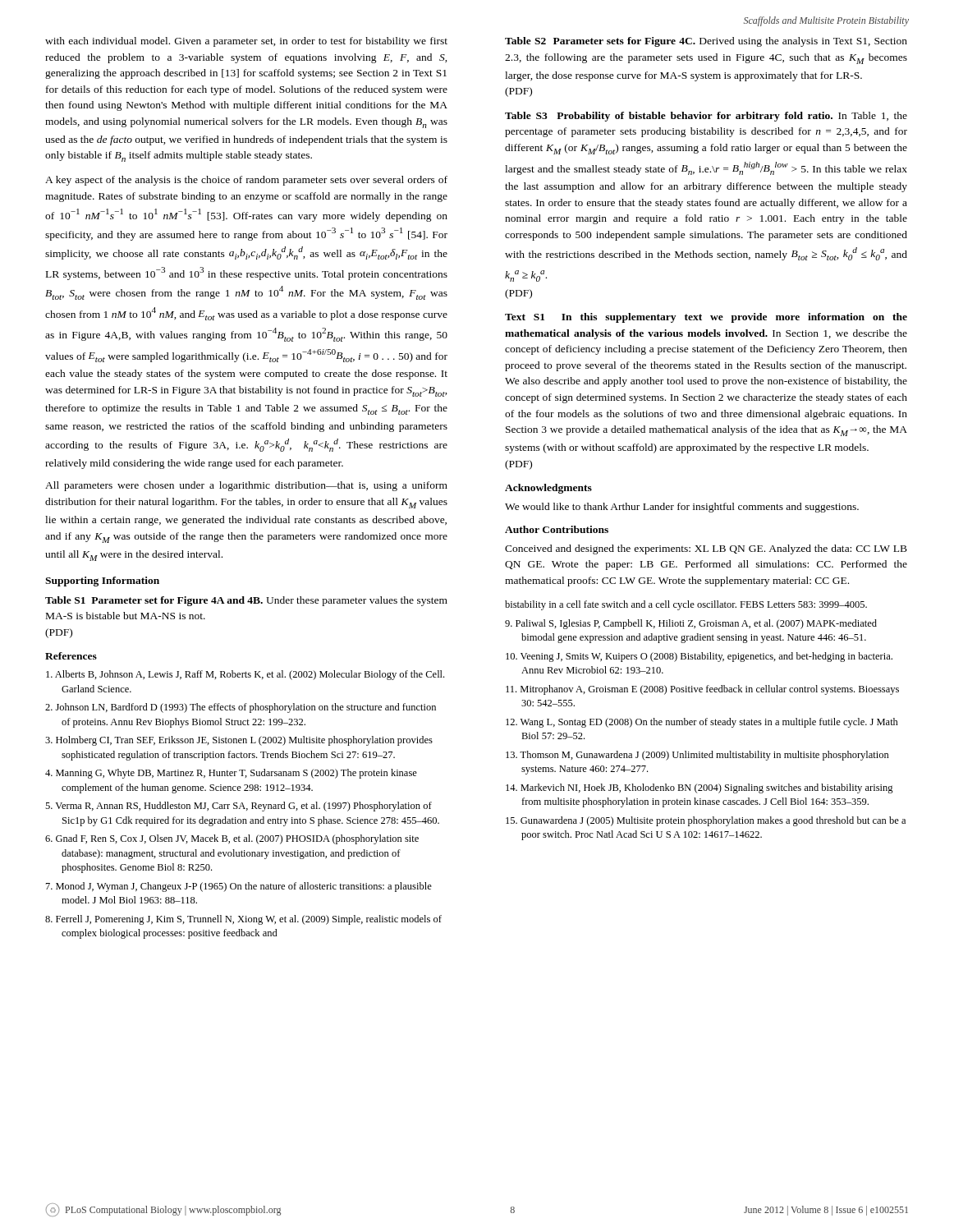Where is the passage that starts "All parameters were chosen under a"?
Image resolution: width=954 pixels, height=1232 pixels.
coord(246,521)
